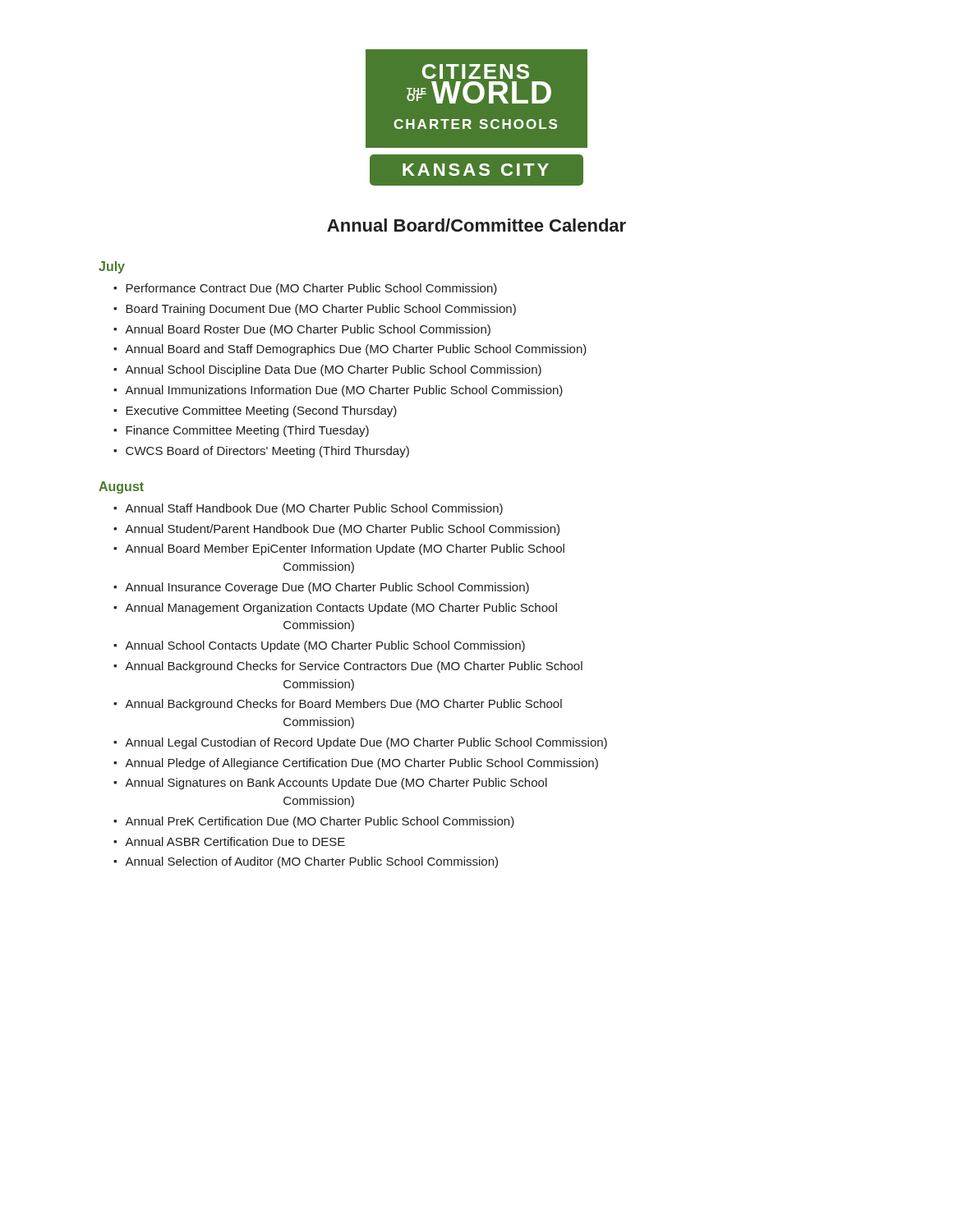Navigate to the region starting "Annual Selection of Auditor (MO Charter Public School"
This screenshot has height=1232, width=953.
[312, 861]
